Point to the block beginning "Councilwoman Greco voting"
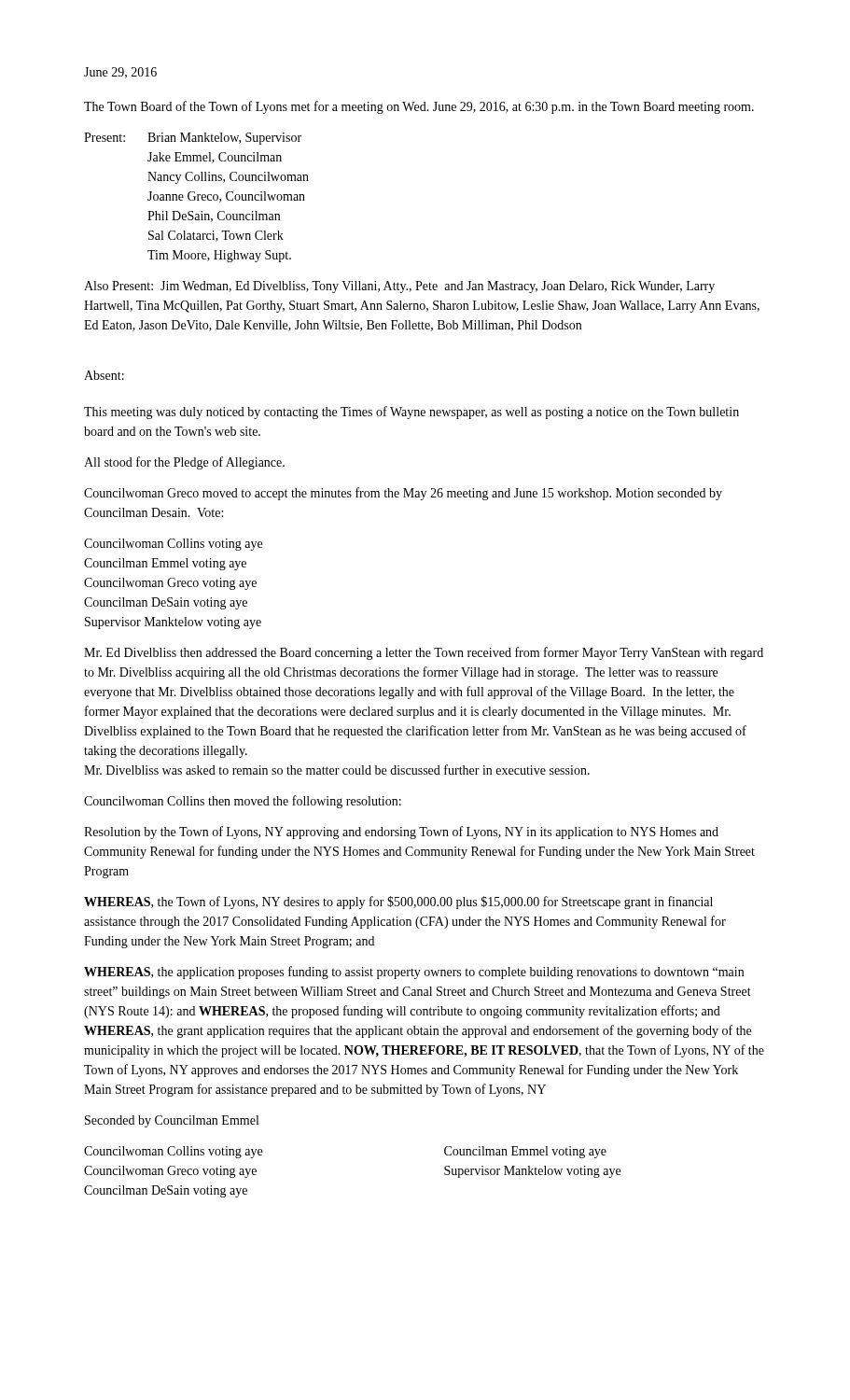 (171, 583)
